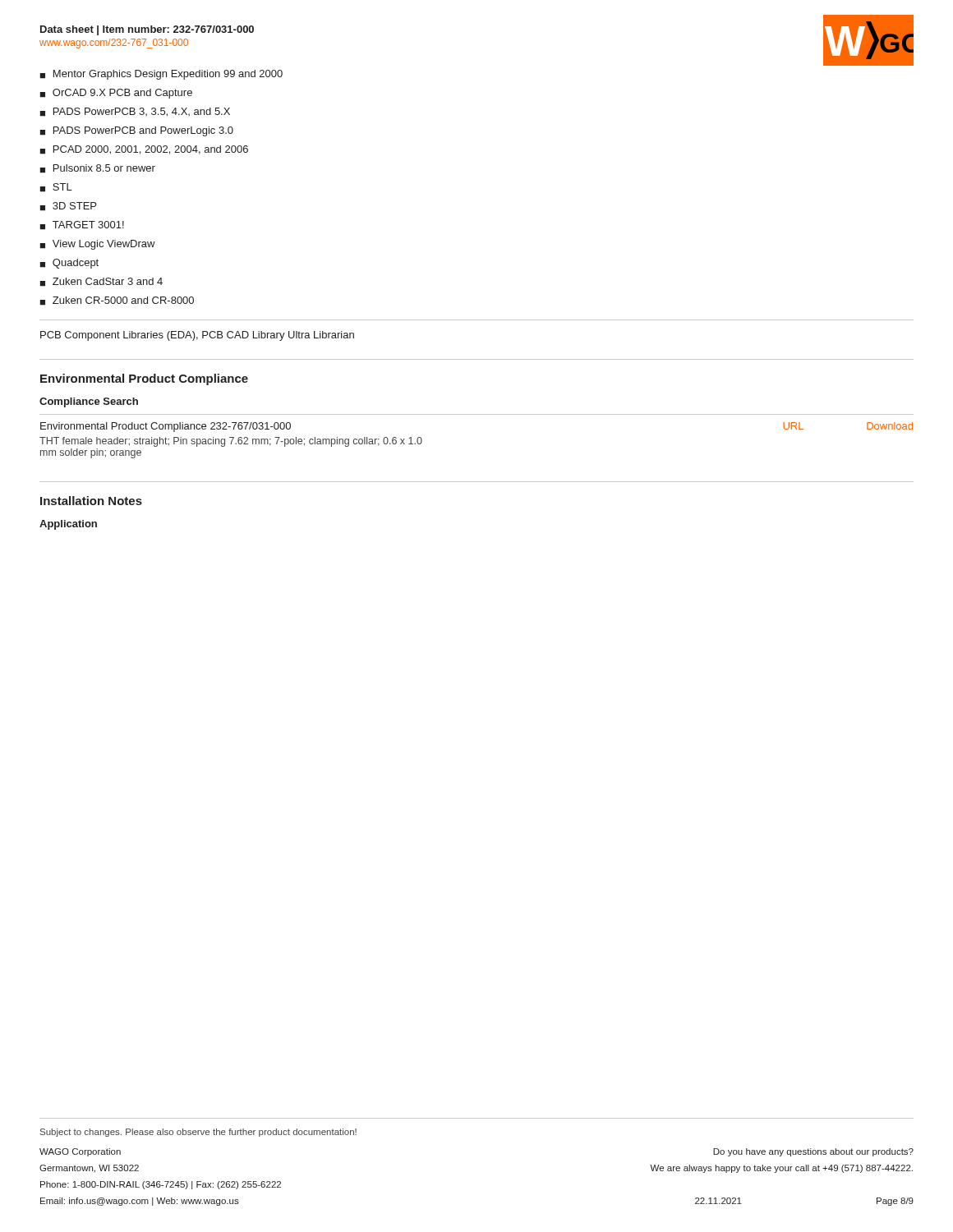Find "■ TARGET 3001!" on this page
Screen dimensions: 1232x953
[82, 225]
